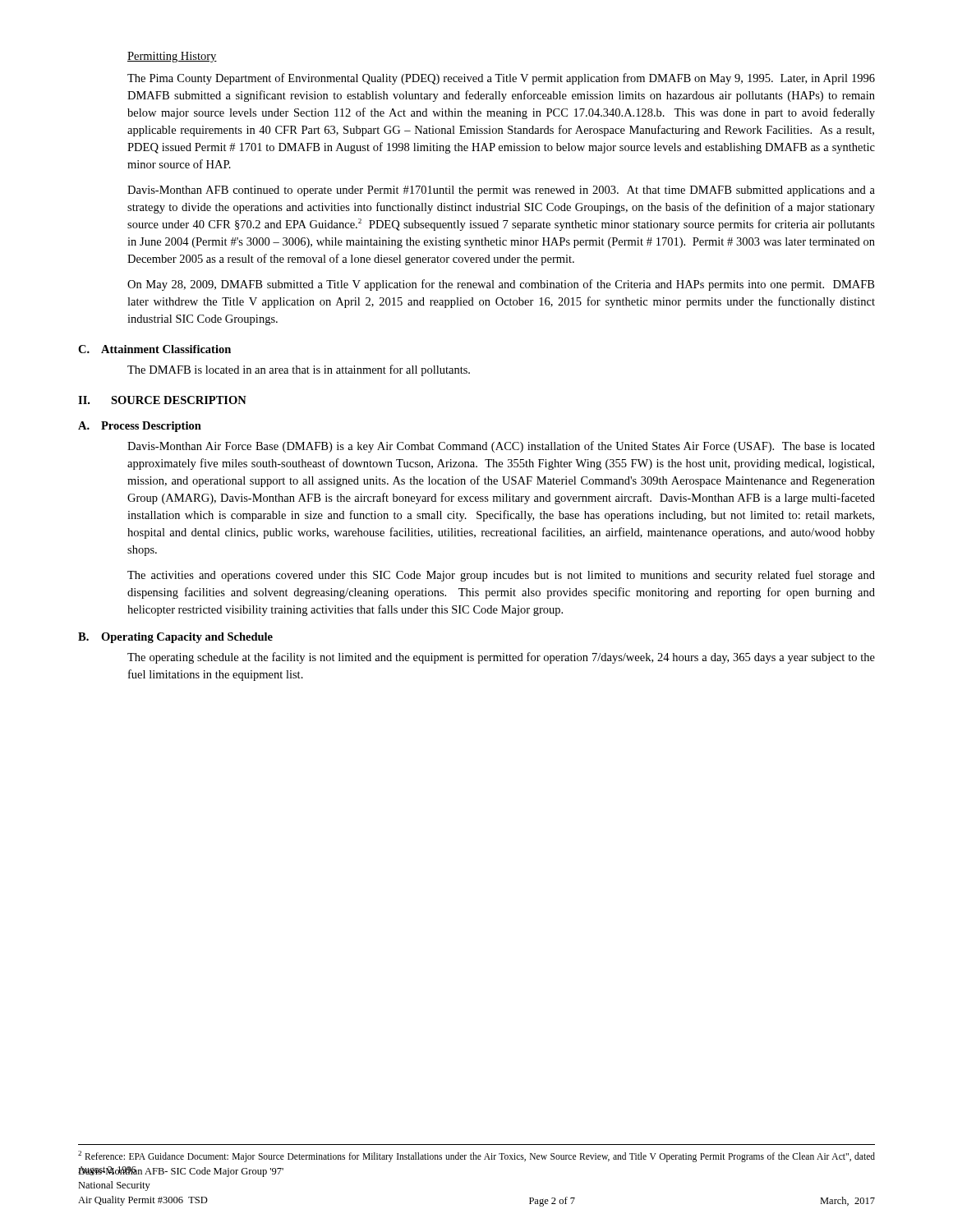Click on the element starting "Davis-Monthan Air Force Base (DMAFB) is a key"
953x1232 pixels.
(501, 498)
